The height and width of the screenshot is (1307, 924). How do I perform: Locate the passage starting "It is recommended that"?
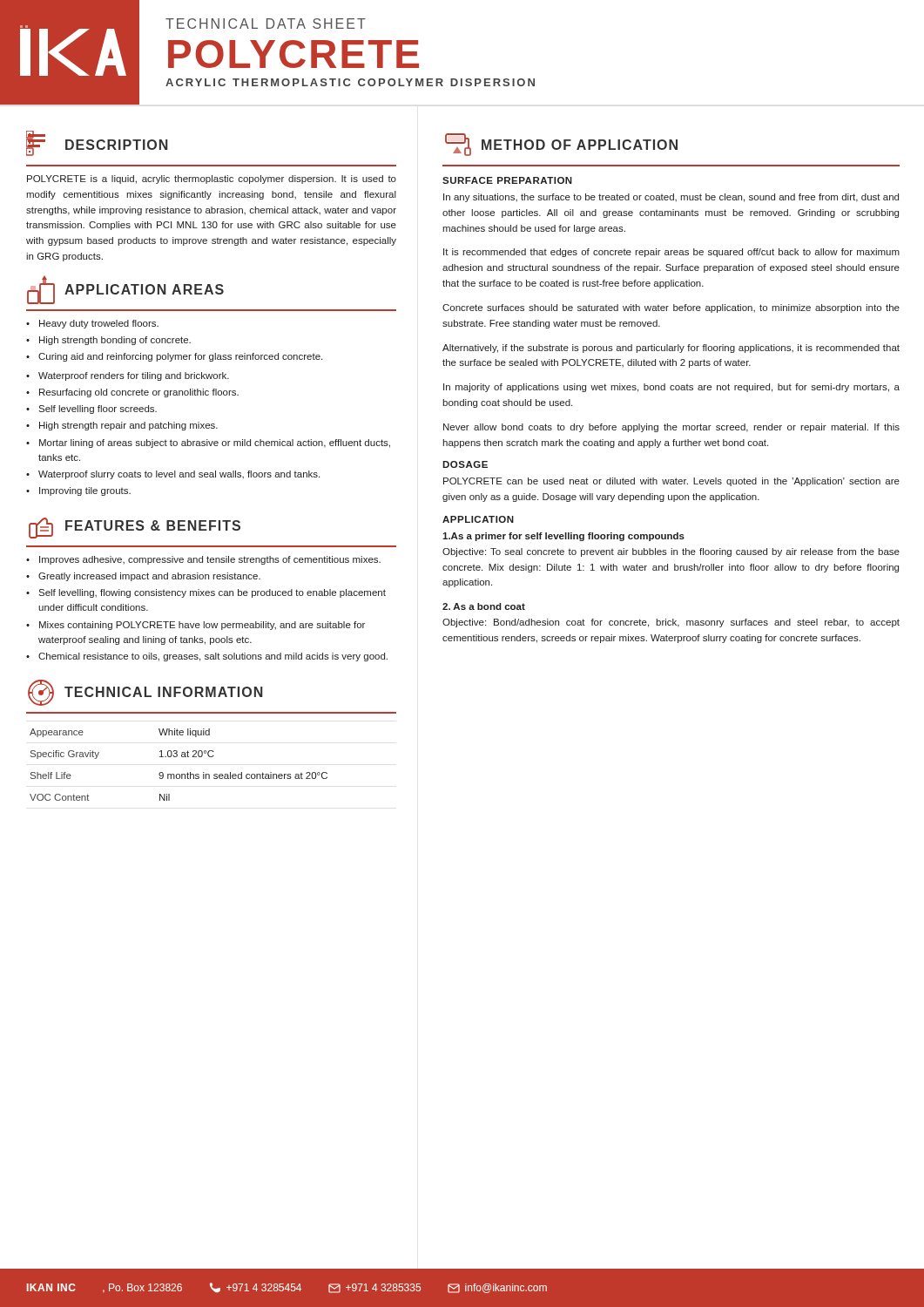click(671, 268)
